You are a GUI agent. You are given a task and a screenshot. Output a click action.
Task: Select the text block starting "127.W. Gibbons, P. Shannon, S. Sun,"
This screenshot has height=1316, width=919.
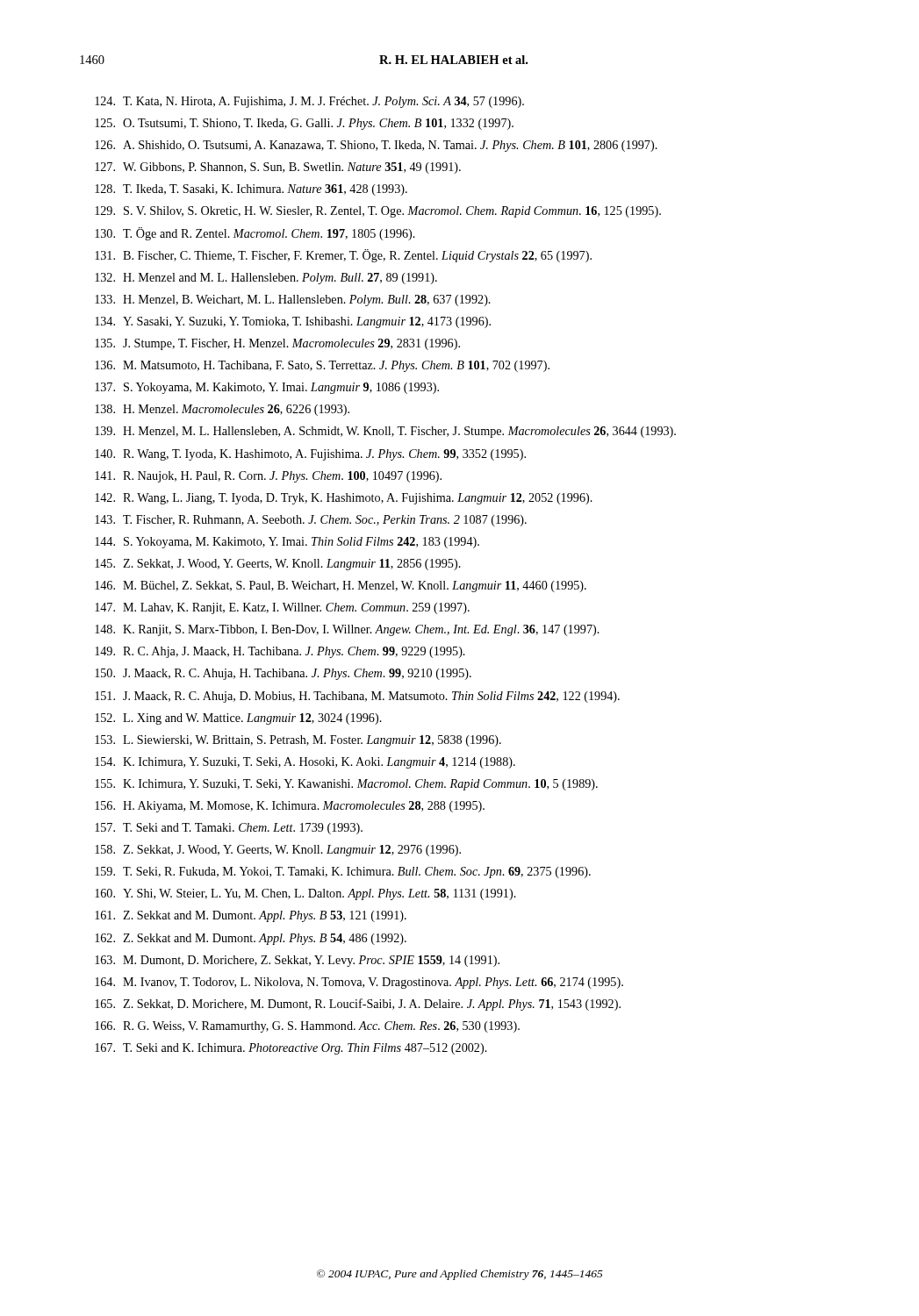(x=460, y=167)
